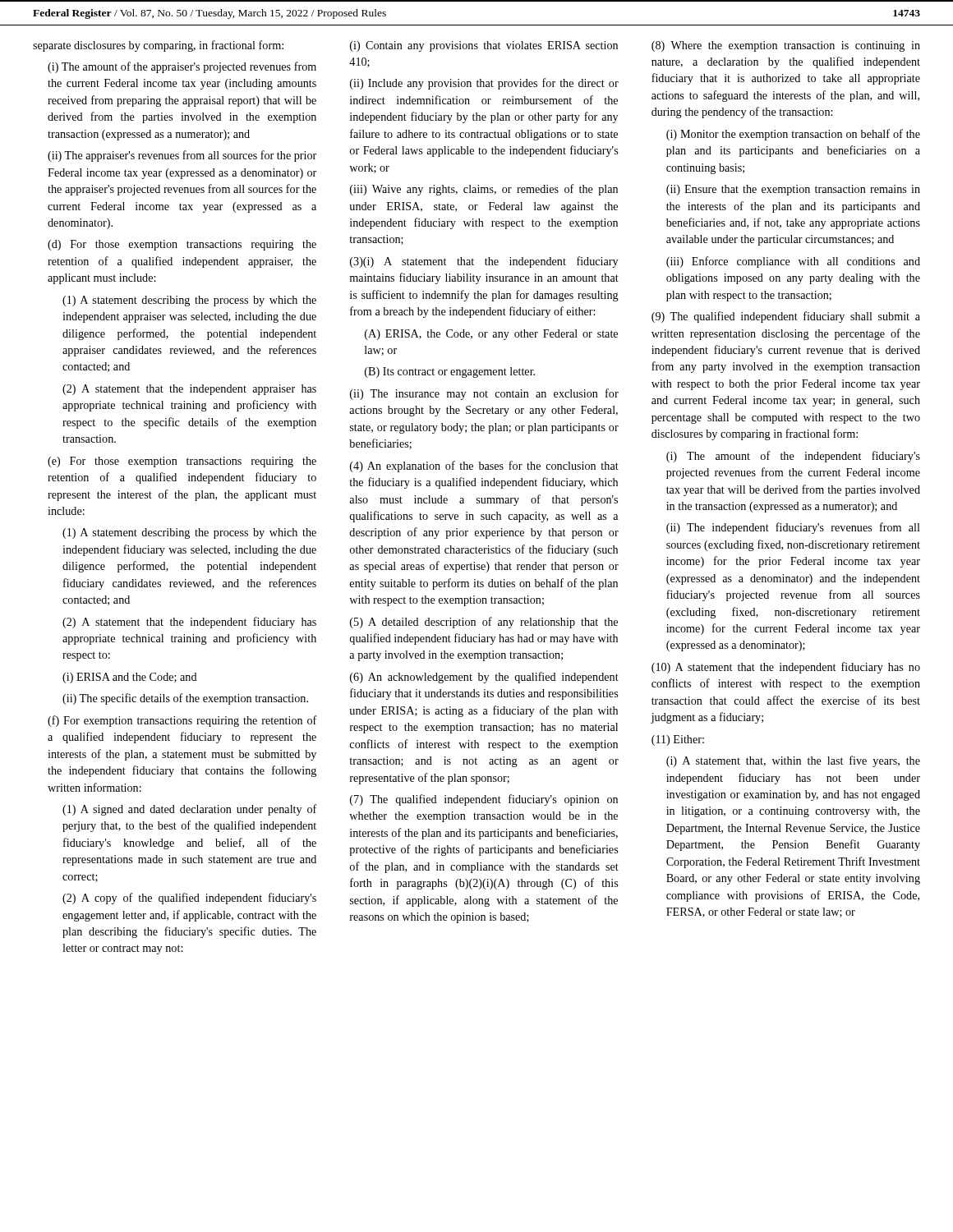This screenshot has height=1232, width=953.
Task: Navigate to the element starting "(i) Contain any provisions that"
Action: point(476,481)
